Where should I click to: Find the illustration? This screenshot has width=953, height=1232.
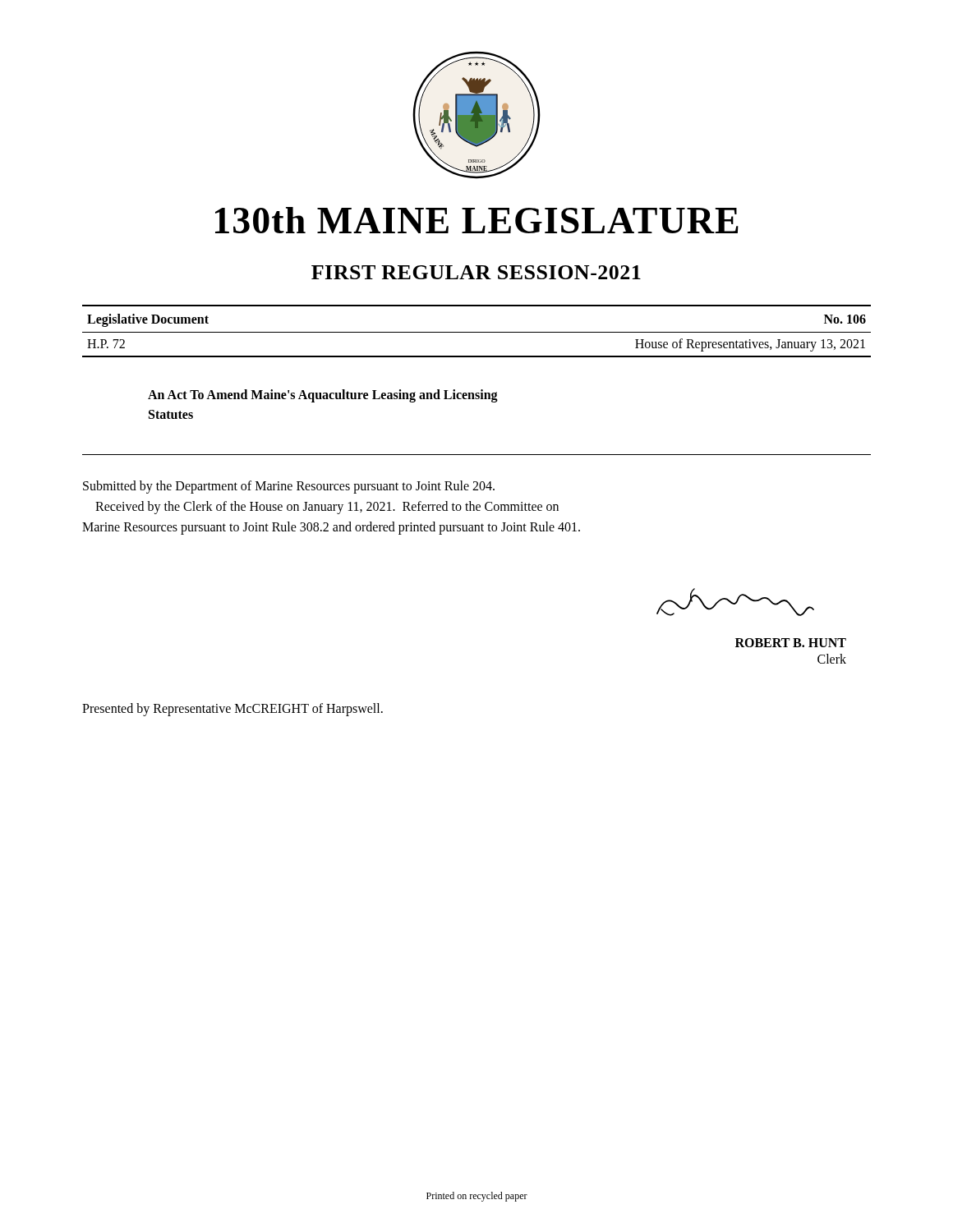point(476,618)
